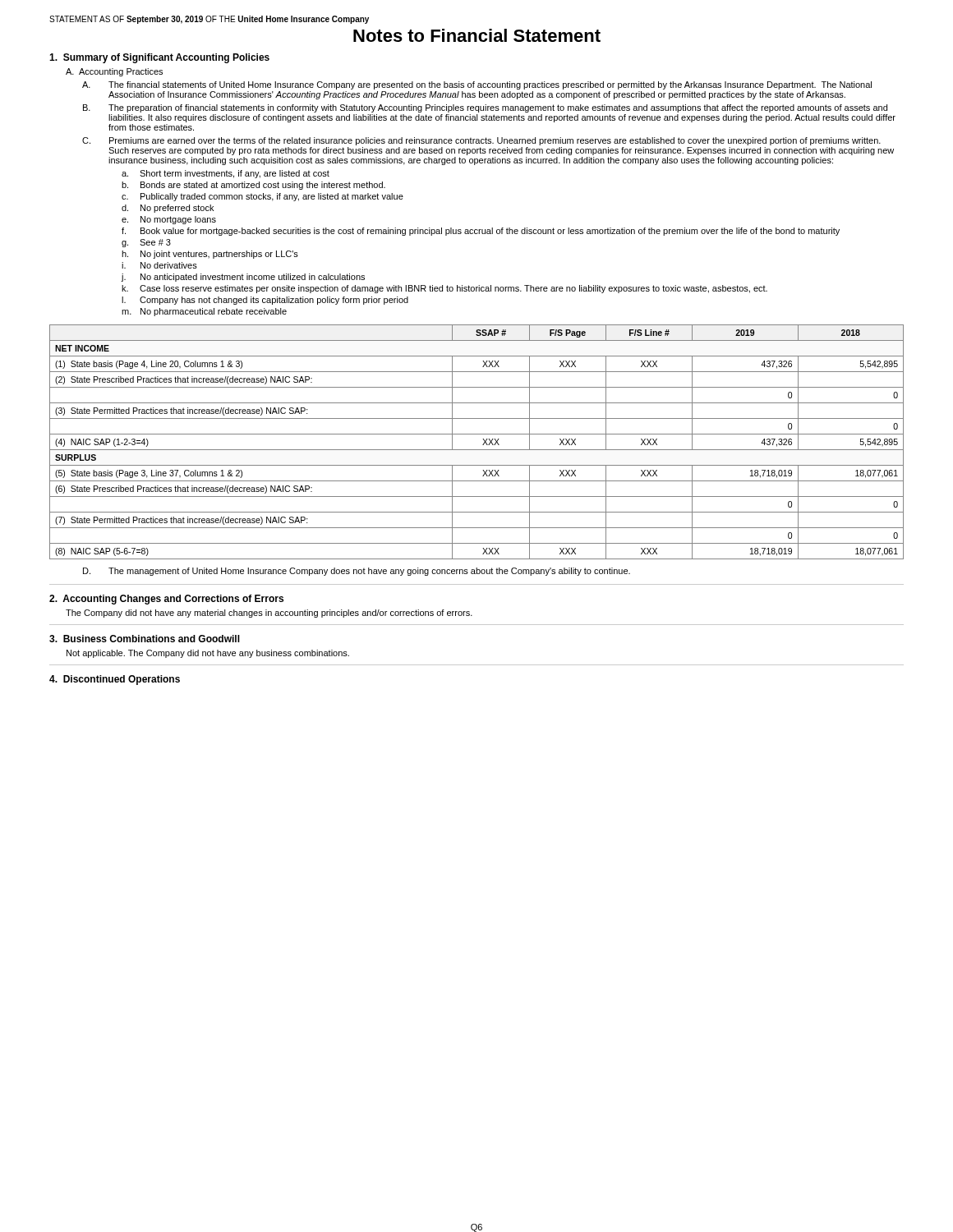953x1232 pixels.
Task: Click on the list item containing "k.Case loss reserve estimates per onsite inspection"
Action: (x=445, y=288)
